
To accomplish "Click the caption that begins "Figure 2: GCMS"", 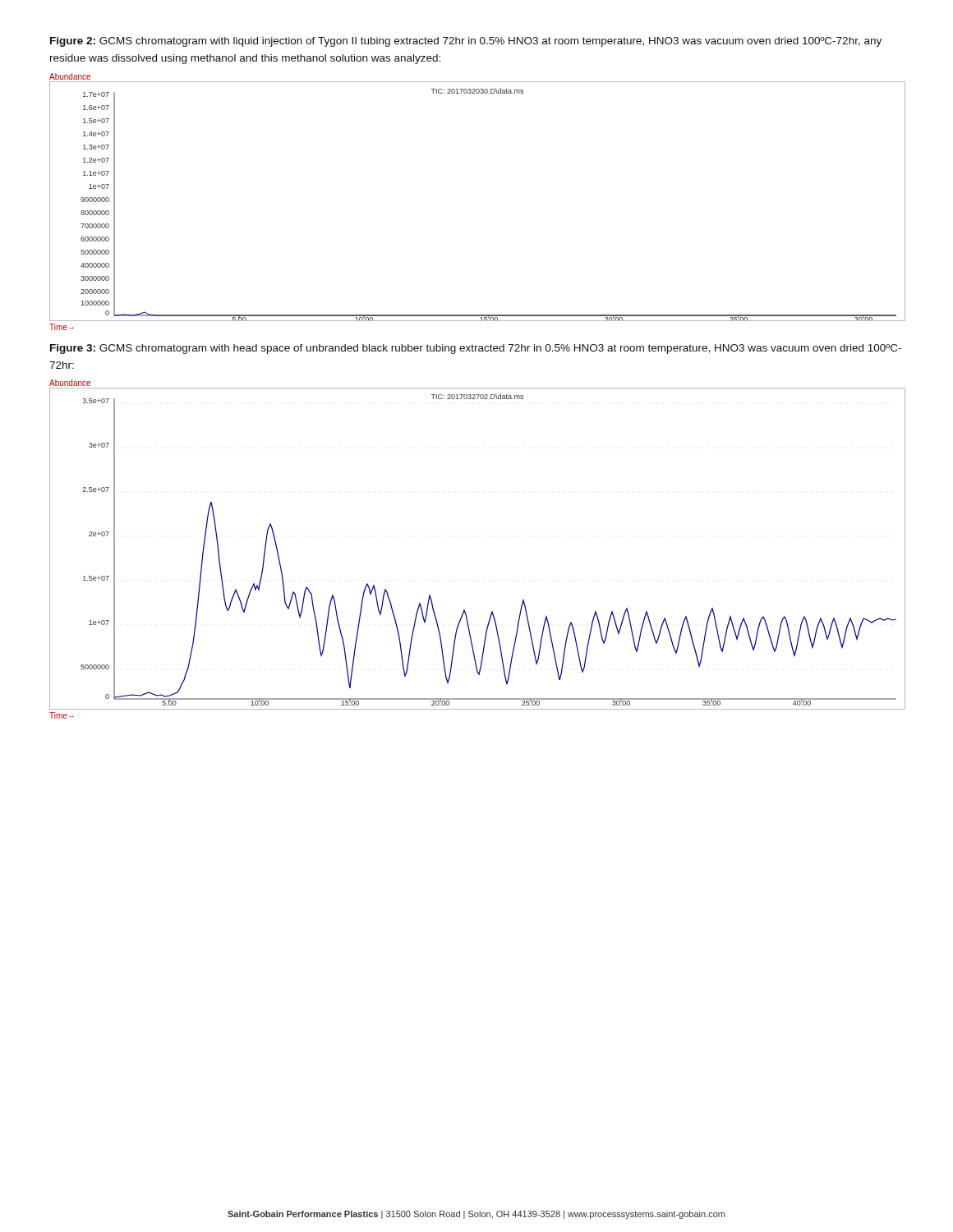I will (465, 49).
